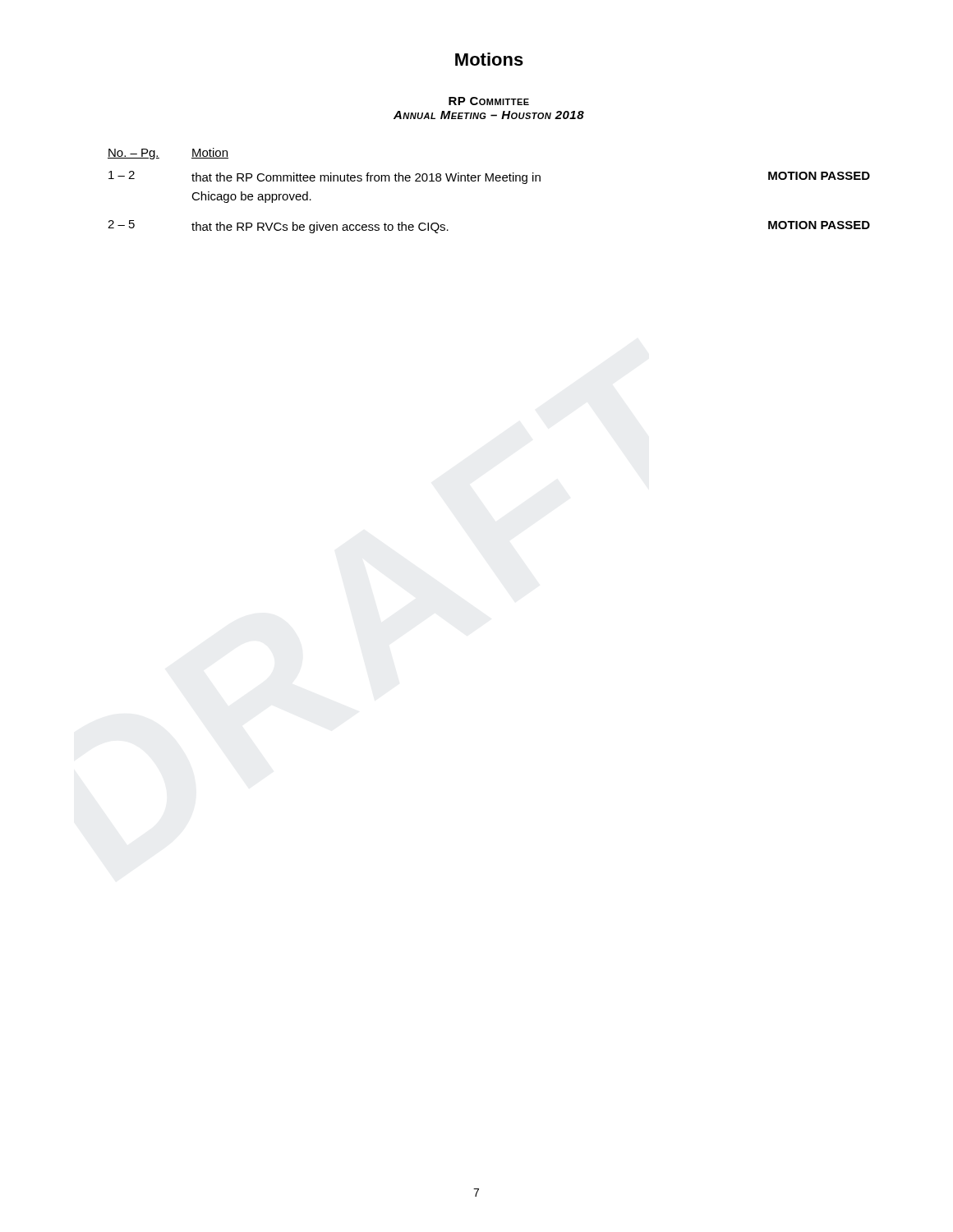The height and width of the screenshot is (1232, 953).
Task: Select the section header containing "RP Committee Annual Meeting – Houston 2018"
Action: click(x=489, y=108)
